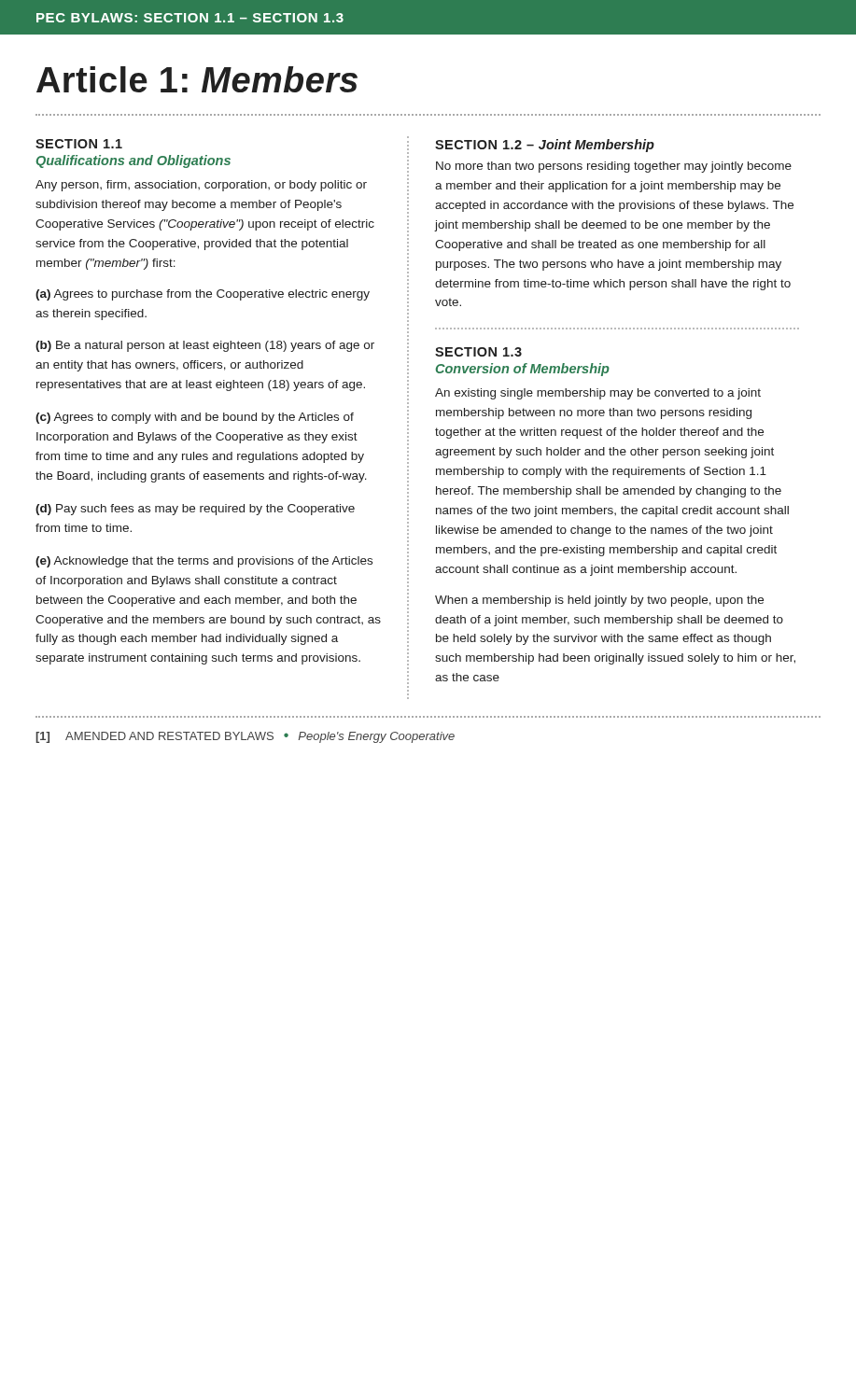856x1400 pixels.
Task: Point to the block beginning "No more than"
Action: pos(615,234)
